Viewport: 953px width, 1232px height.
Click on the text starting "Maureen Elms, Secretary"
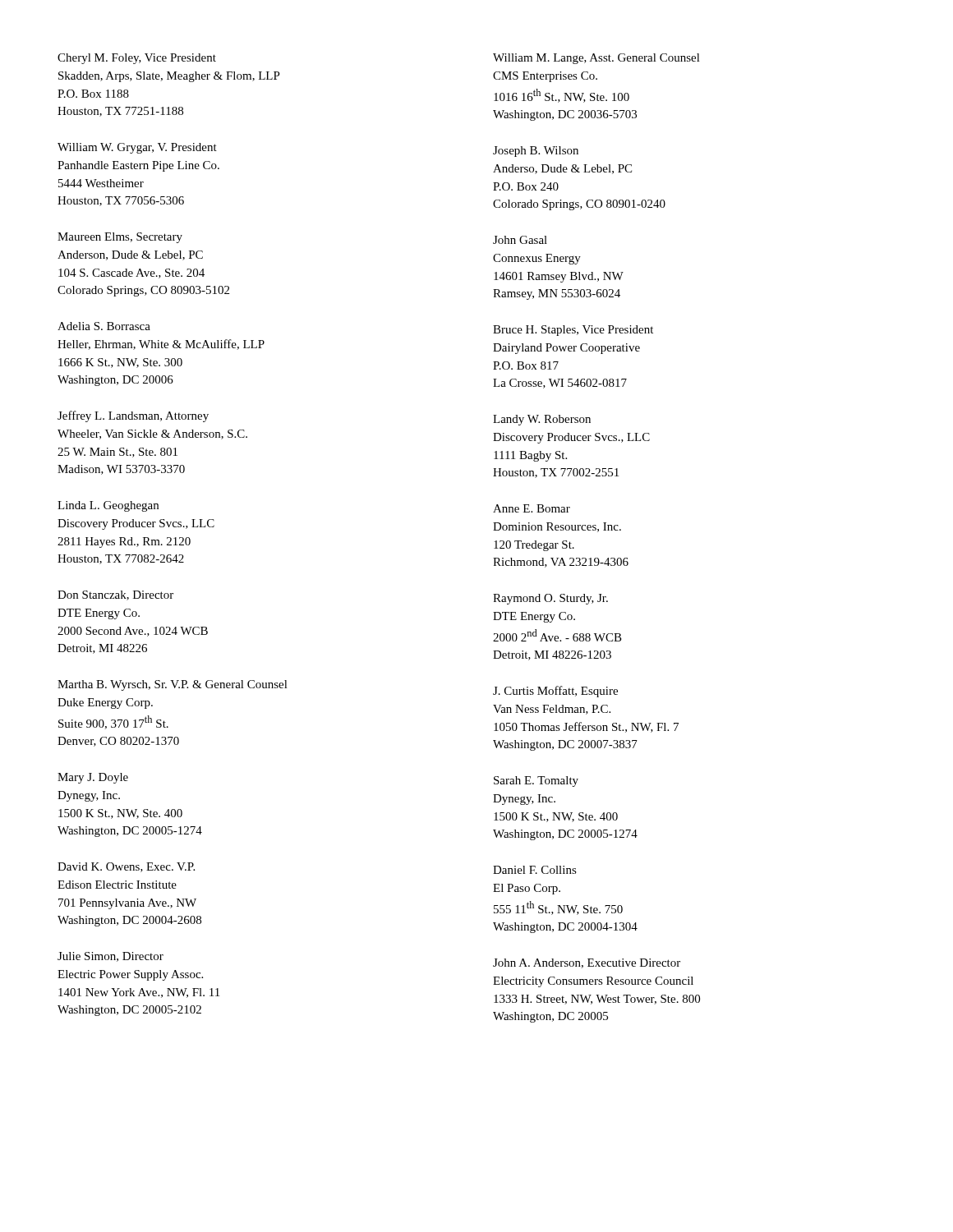(120, 238)
